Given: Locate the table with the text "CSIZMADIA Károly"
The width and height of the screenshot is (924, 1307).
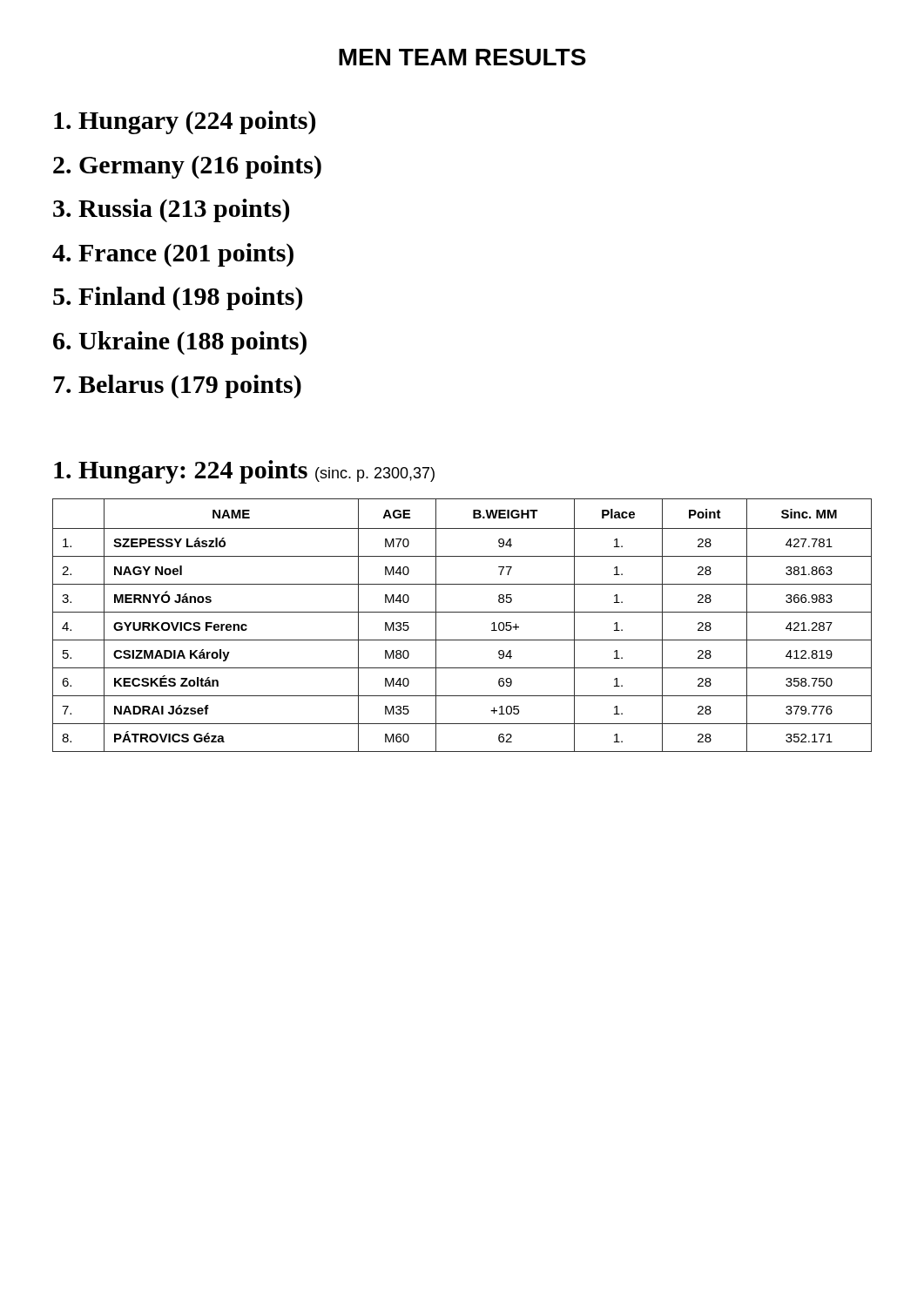Looking at the screenshot, I should [x=462, y=625].
